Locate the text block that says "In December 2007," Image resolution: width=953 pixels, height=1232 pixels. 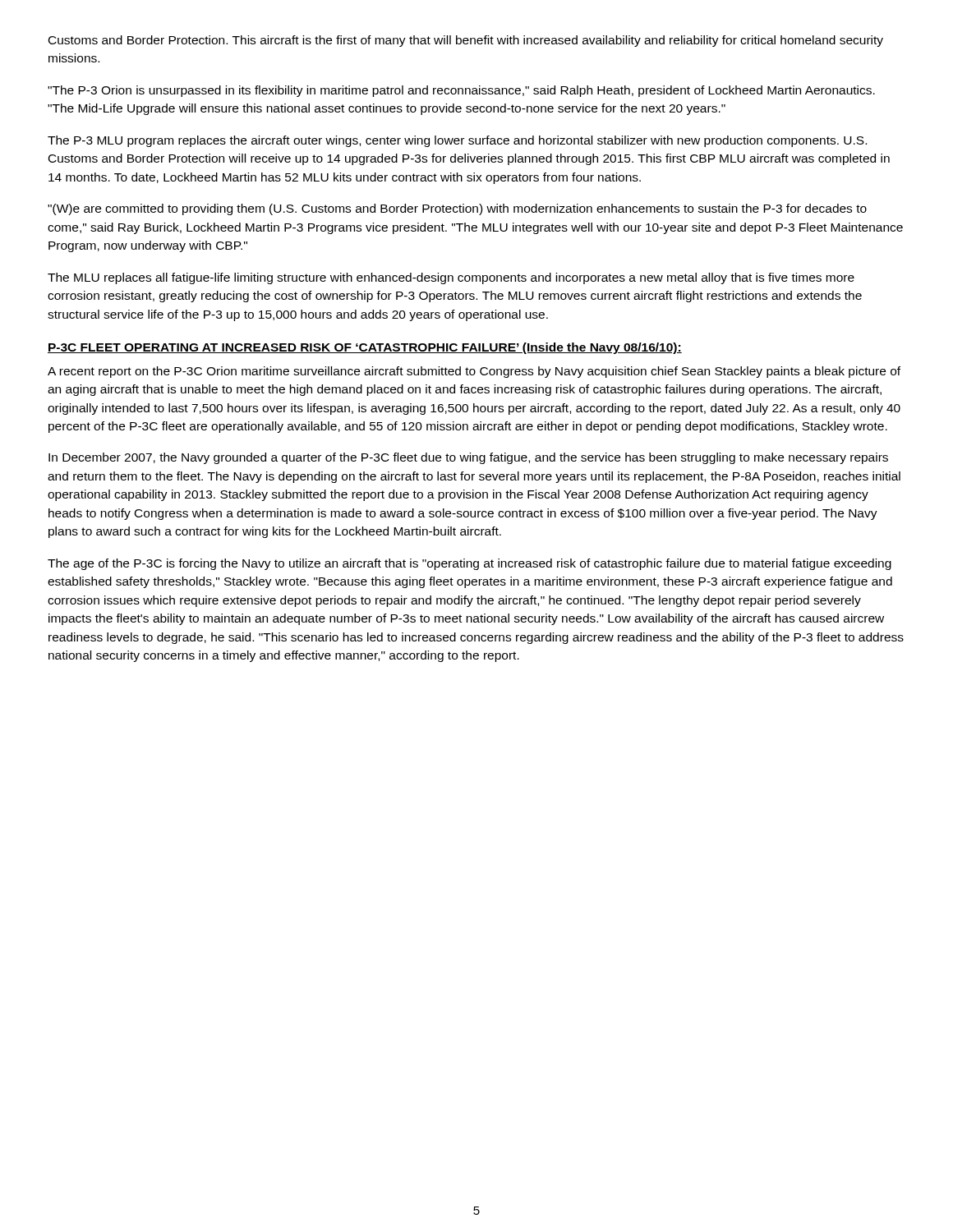click(x=474, y=494)
